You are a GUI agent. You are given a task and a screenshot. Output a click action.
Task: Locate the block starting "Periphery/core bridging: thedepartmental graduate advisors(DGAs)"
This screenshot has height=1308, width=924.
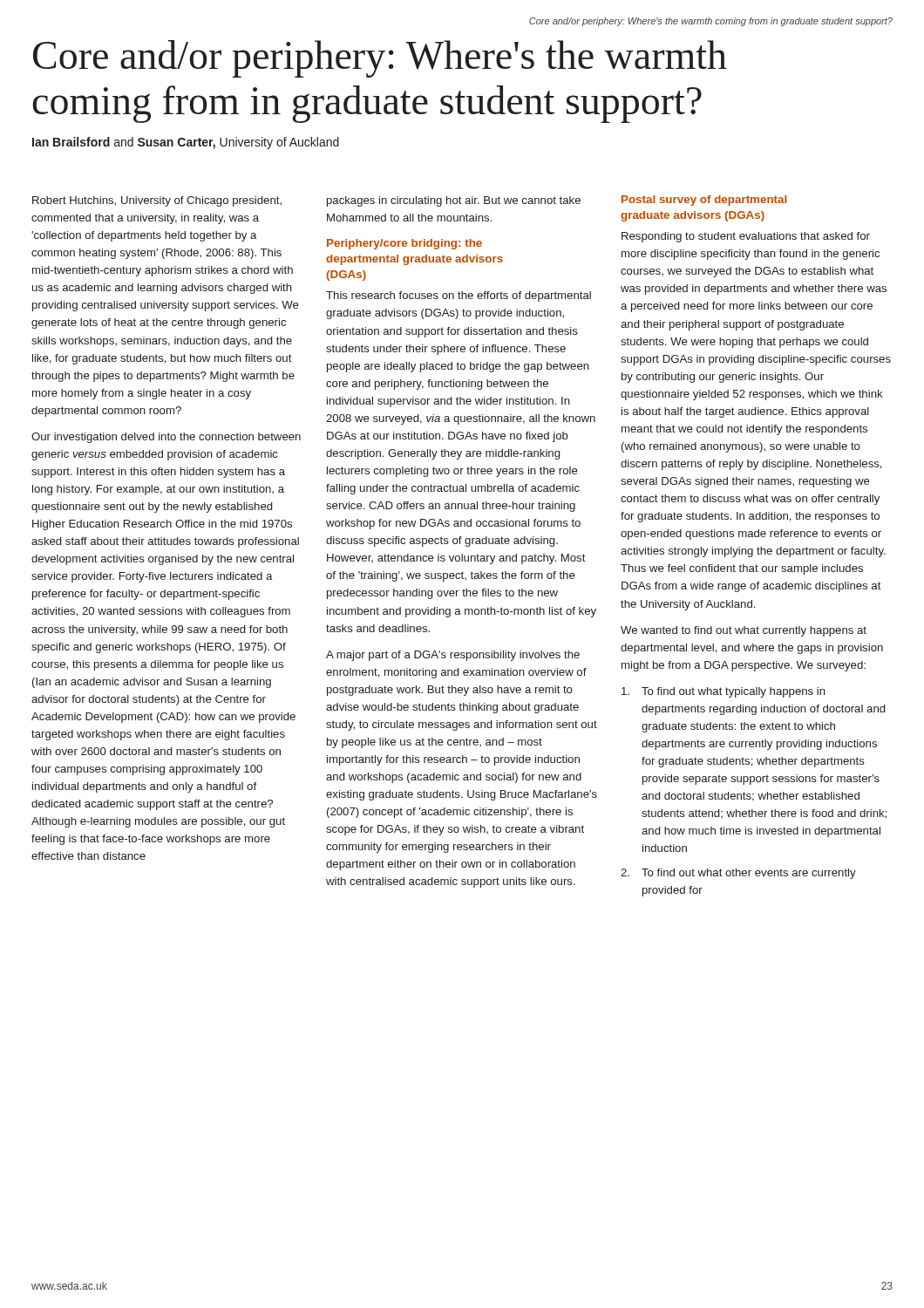click(x=415, y=259)
